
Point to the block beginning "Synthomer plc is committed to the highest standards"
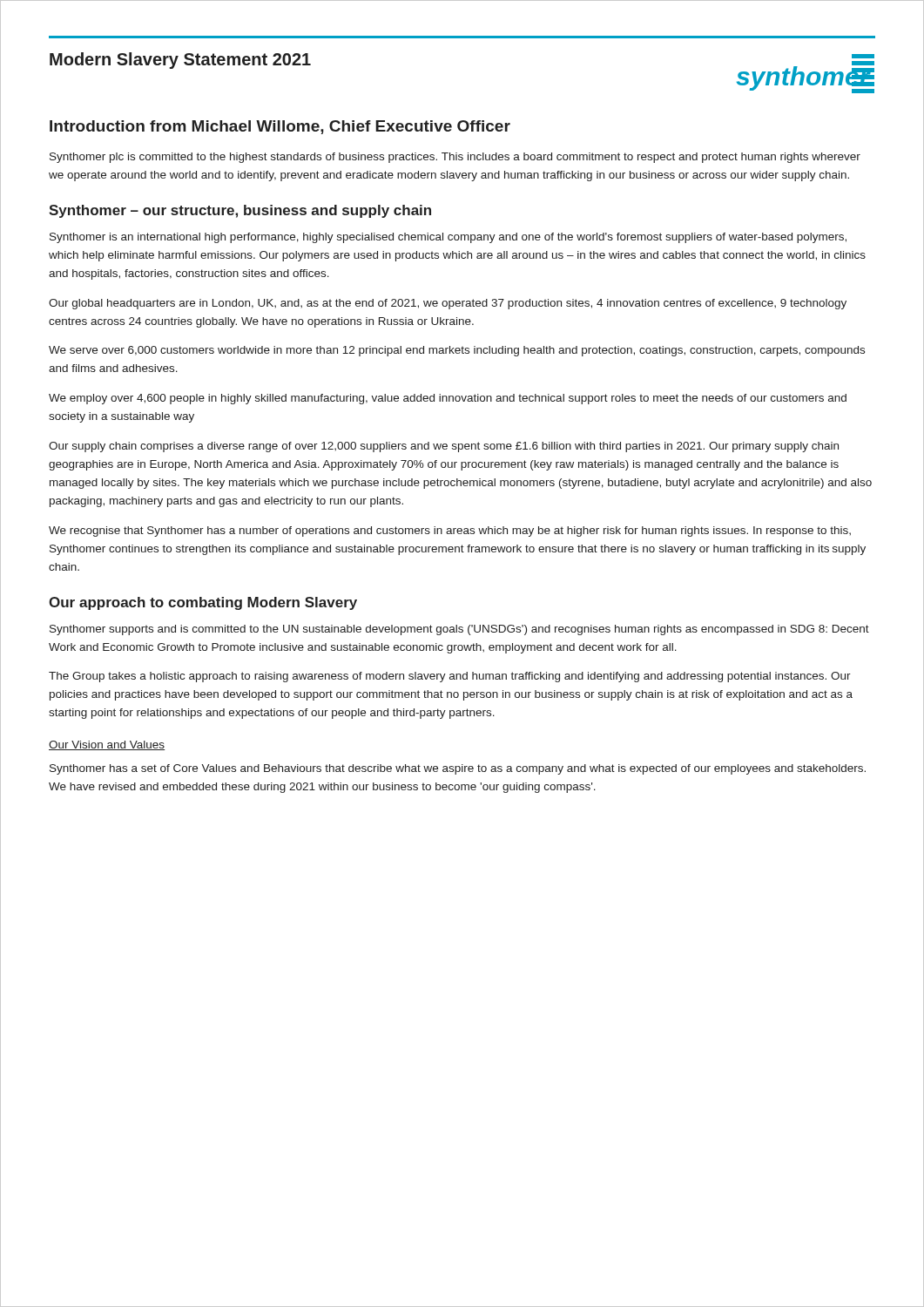pyautogui.click(x=454, y=166)
